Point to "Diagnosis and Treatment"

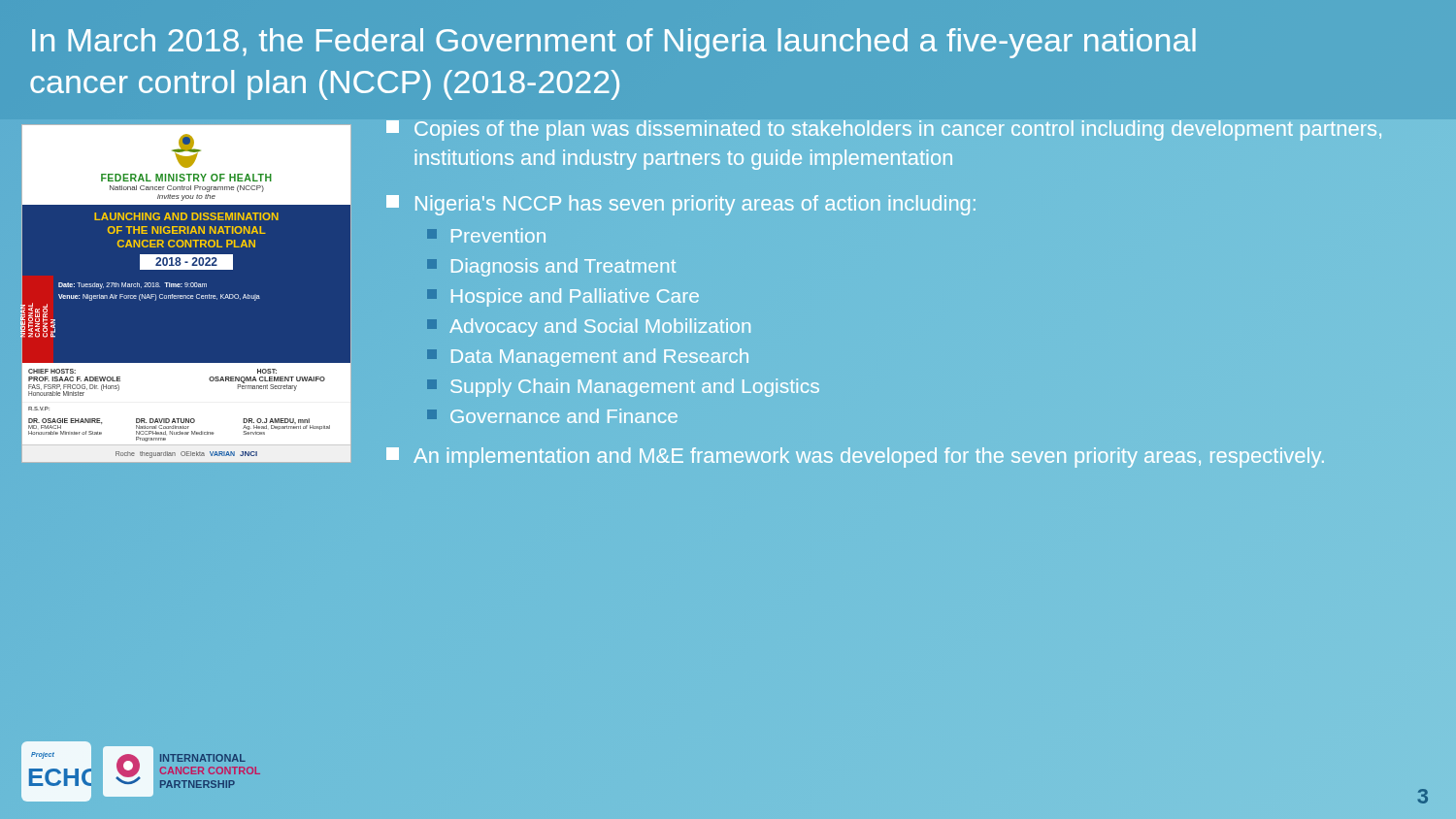pos(552,266)
